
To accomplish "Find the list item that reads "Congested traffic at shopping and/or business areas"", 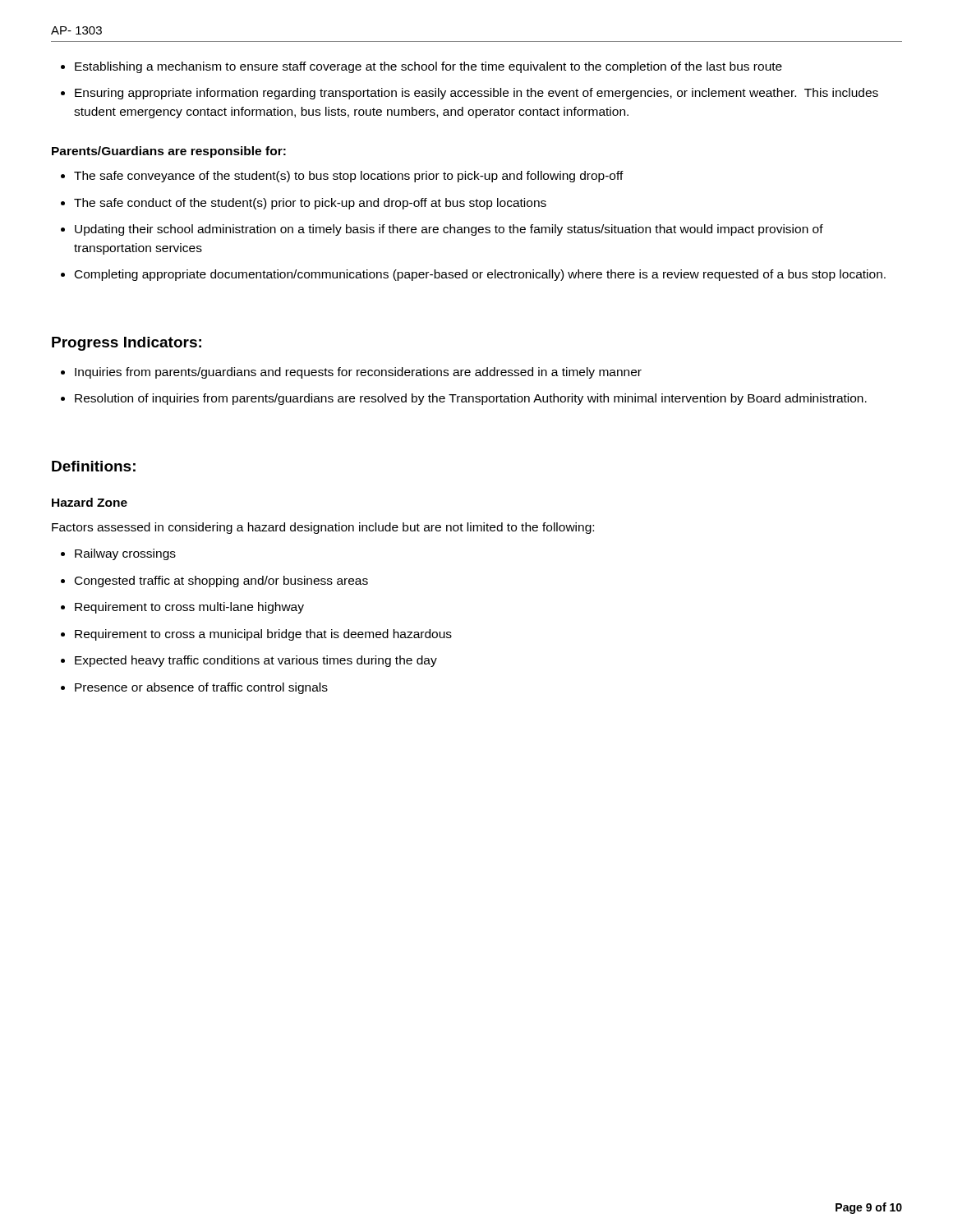I will (214, 582).
